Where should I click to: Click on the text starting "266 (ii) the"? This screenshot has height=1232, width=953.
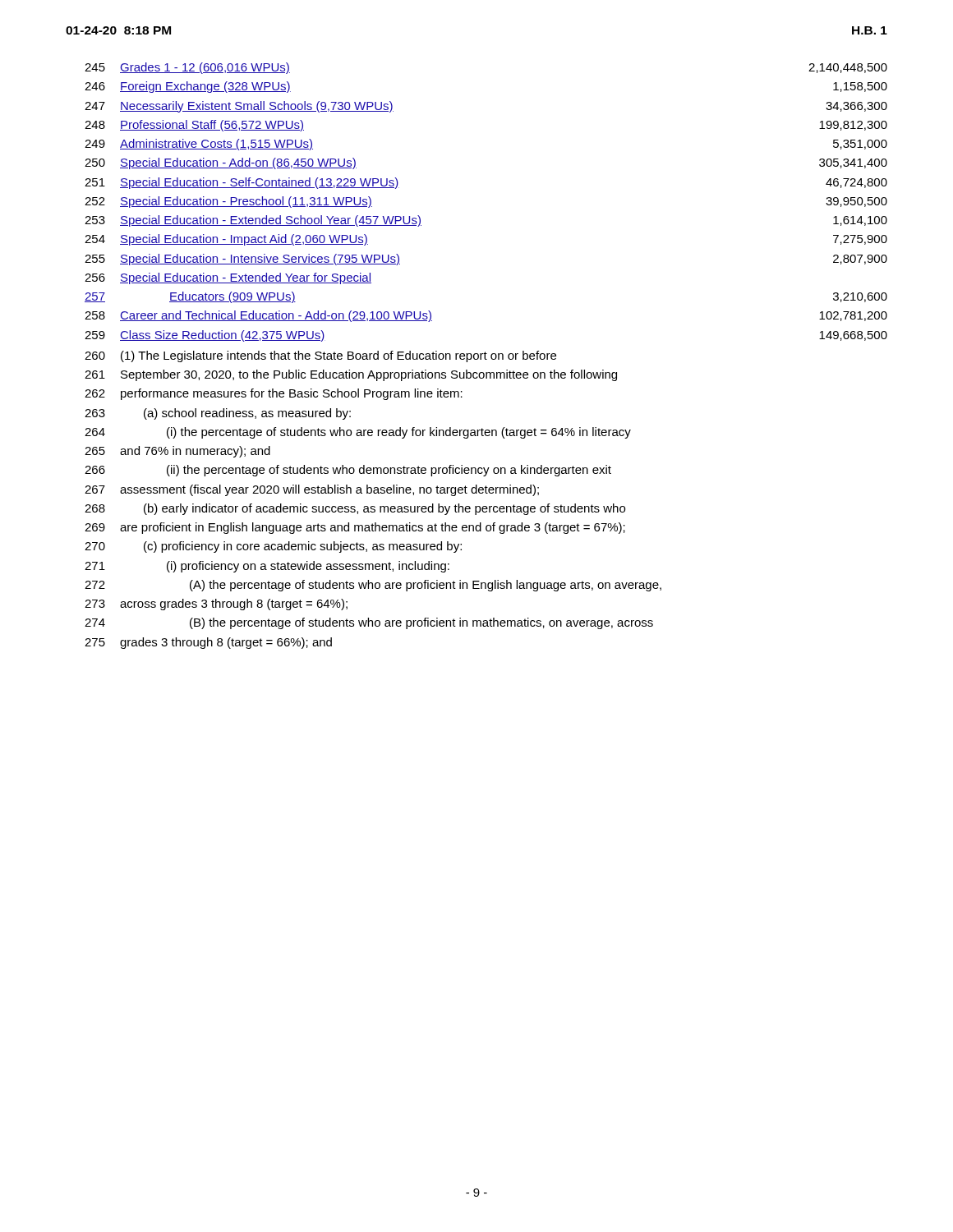(476, 470)
